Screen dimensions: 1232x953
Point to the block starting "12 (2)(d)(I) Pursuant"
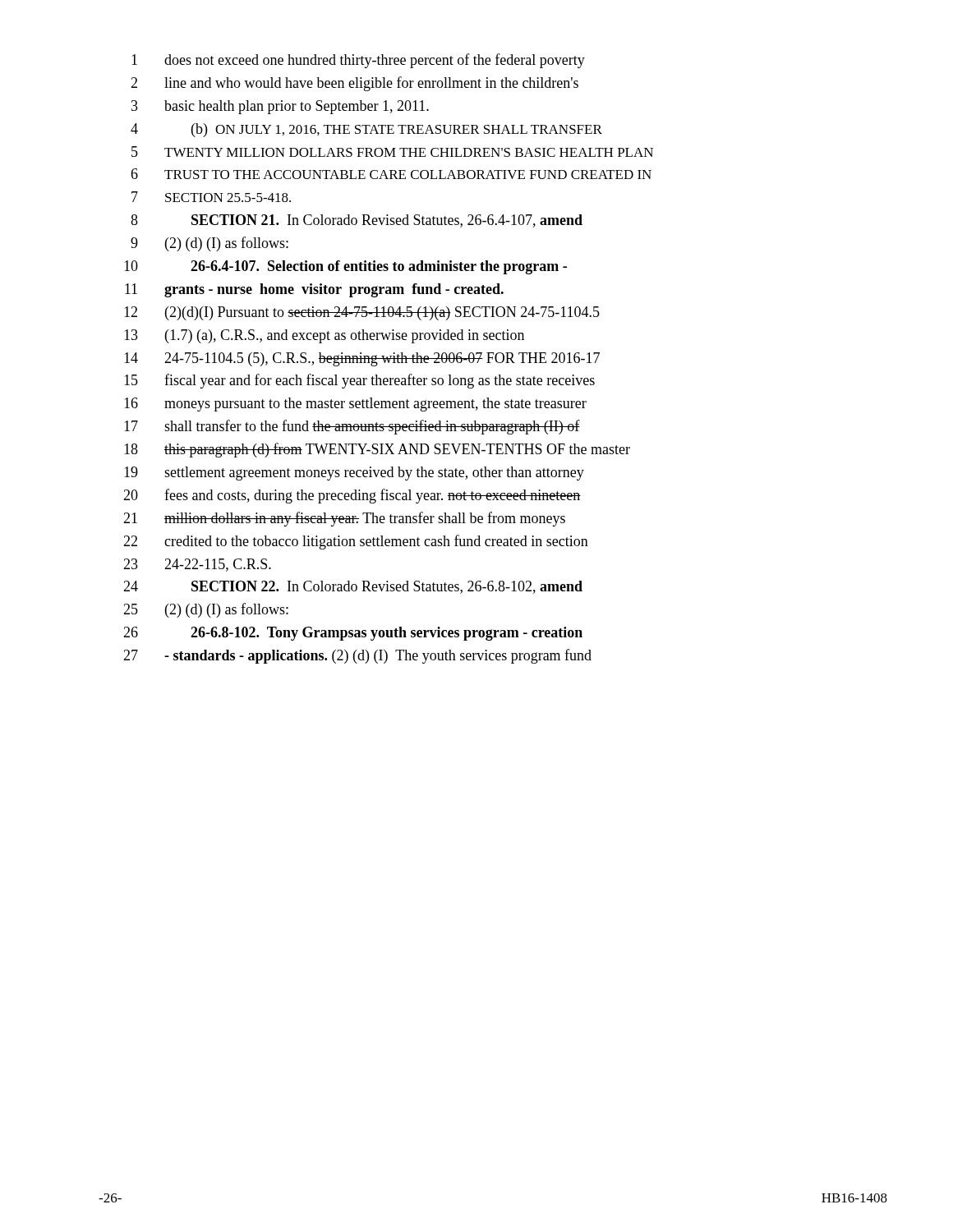click(493, 313)
